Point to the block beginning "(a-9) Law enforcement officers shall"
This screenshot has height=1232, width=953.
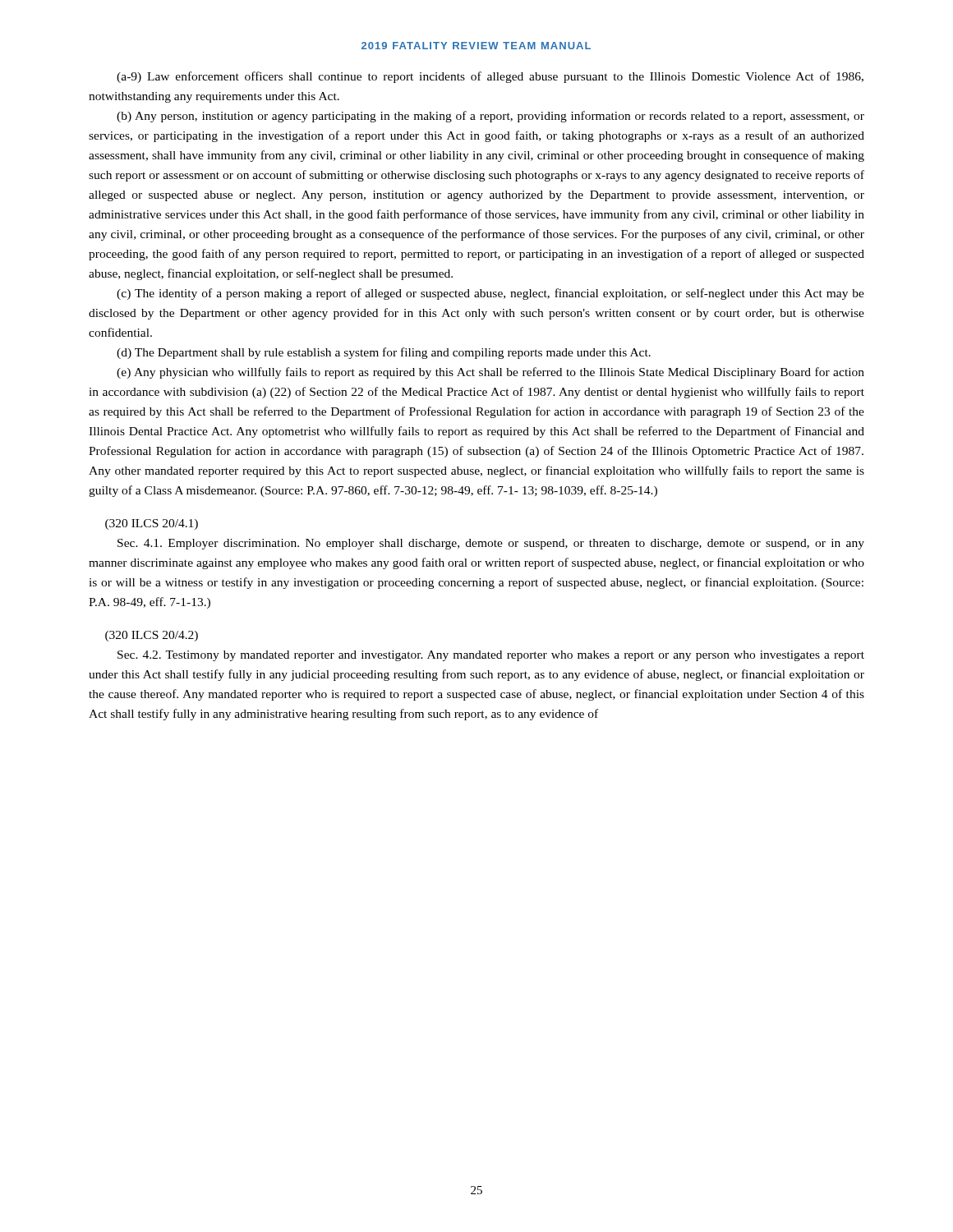tap(476, 283)
